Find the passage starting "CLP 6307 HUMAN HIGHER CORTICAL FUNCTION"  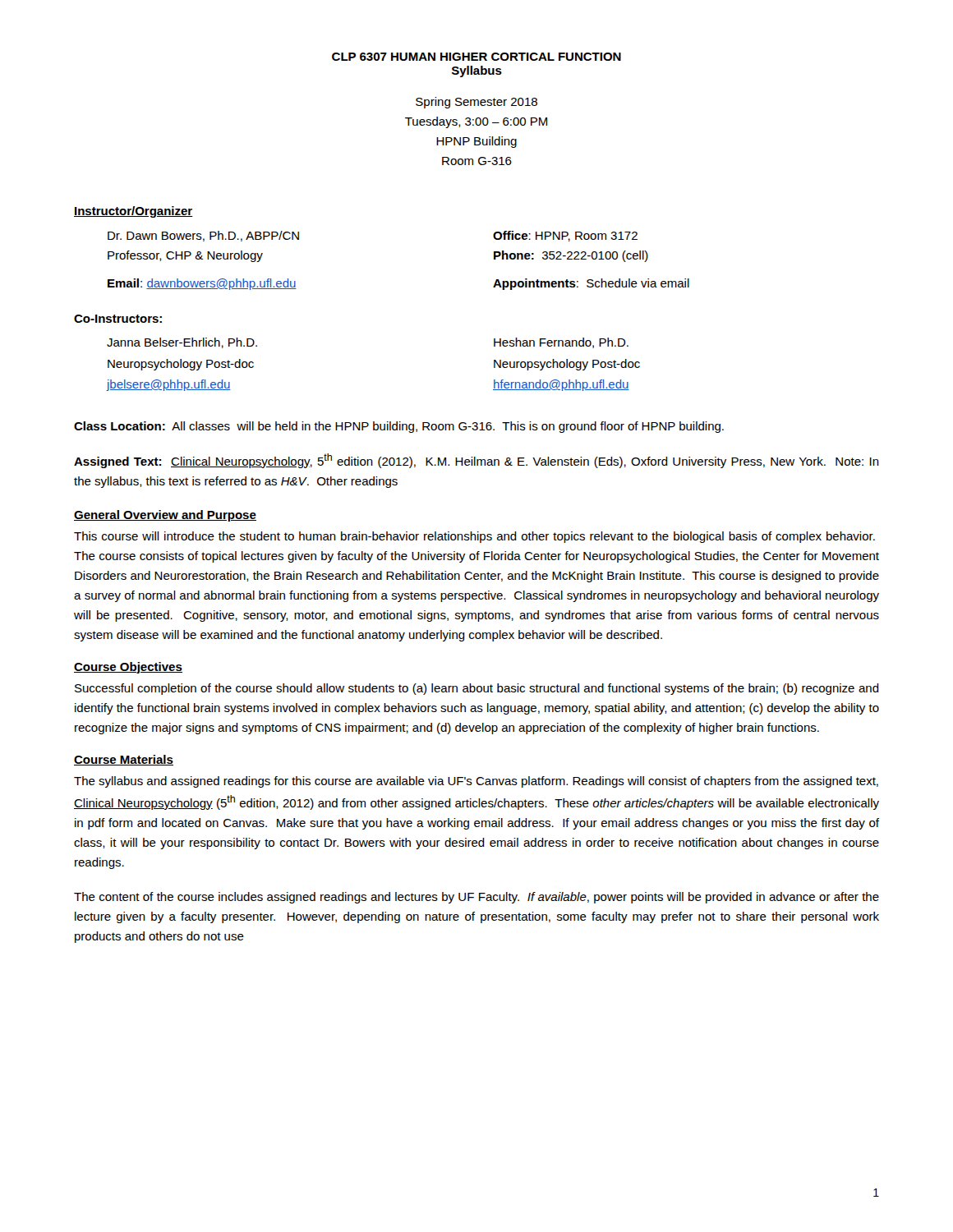[476, 63]
